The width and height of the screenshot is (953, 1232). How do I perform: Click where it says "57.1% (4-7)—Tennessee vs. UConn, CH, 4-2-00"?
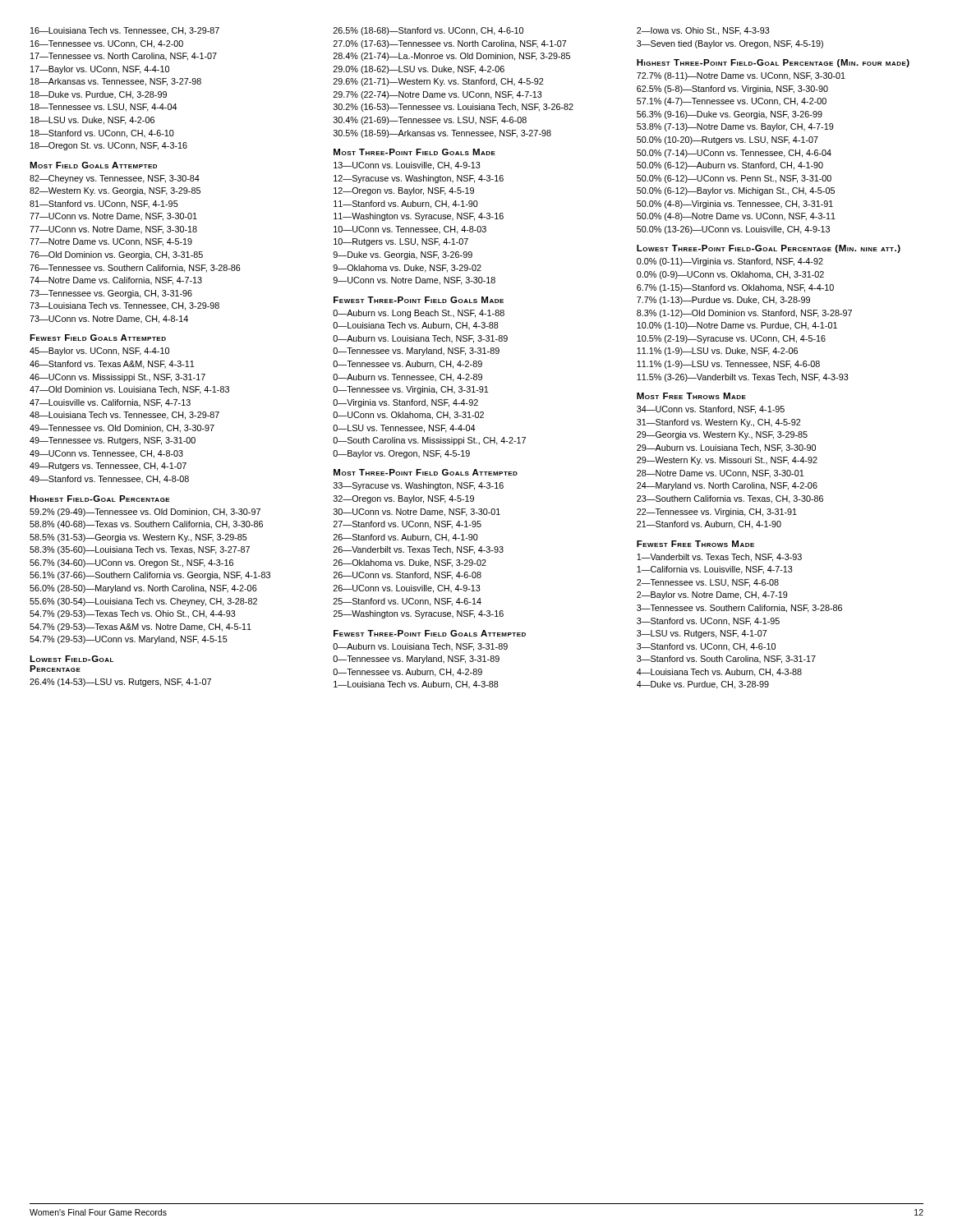point(732,101)
